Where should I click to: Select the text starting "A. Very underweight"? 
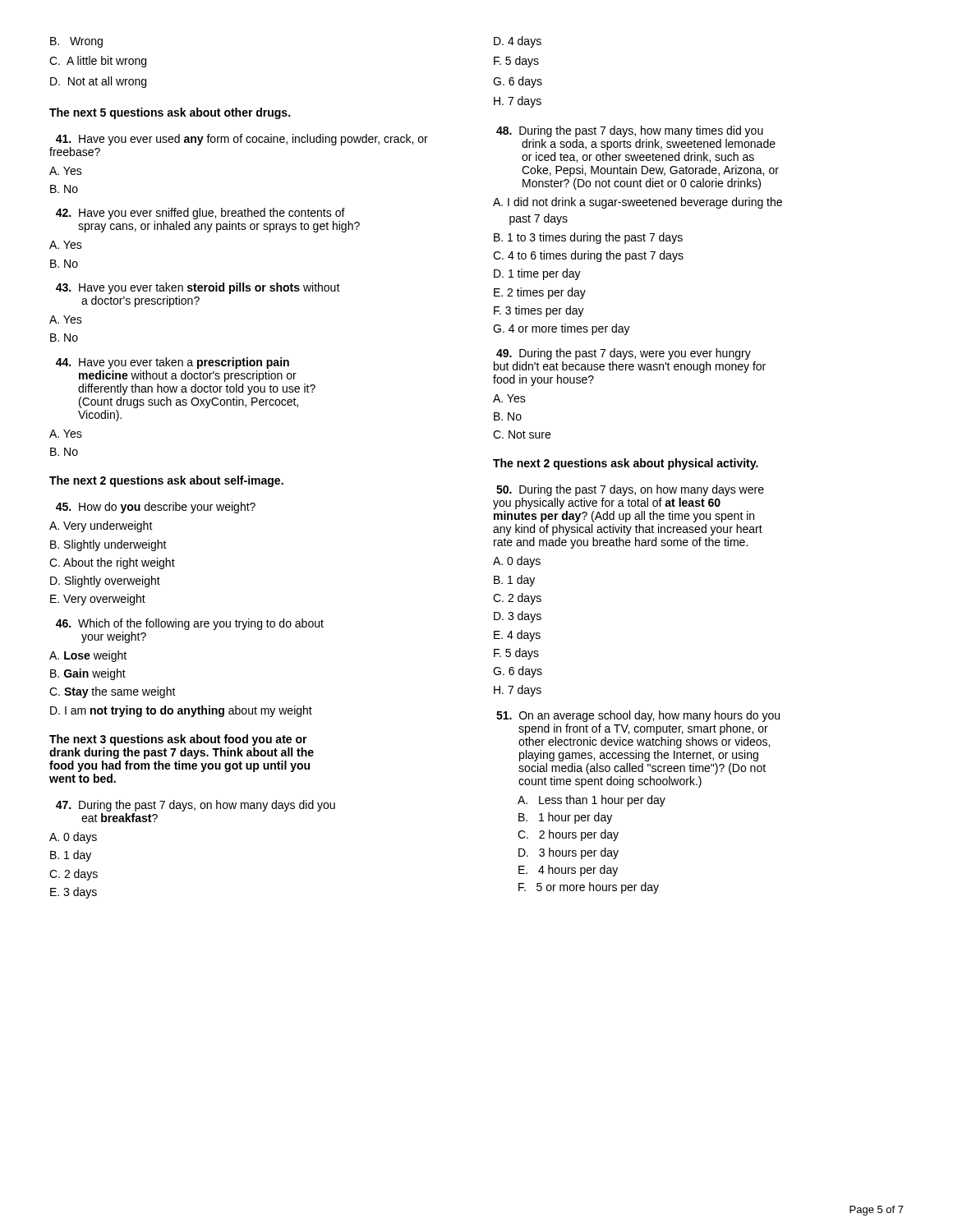[101, 526]
